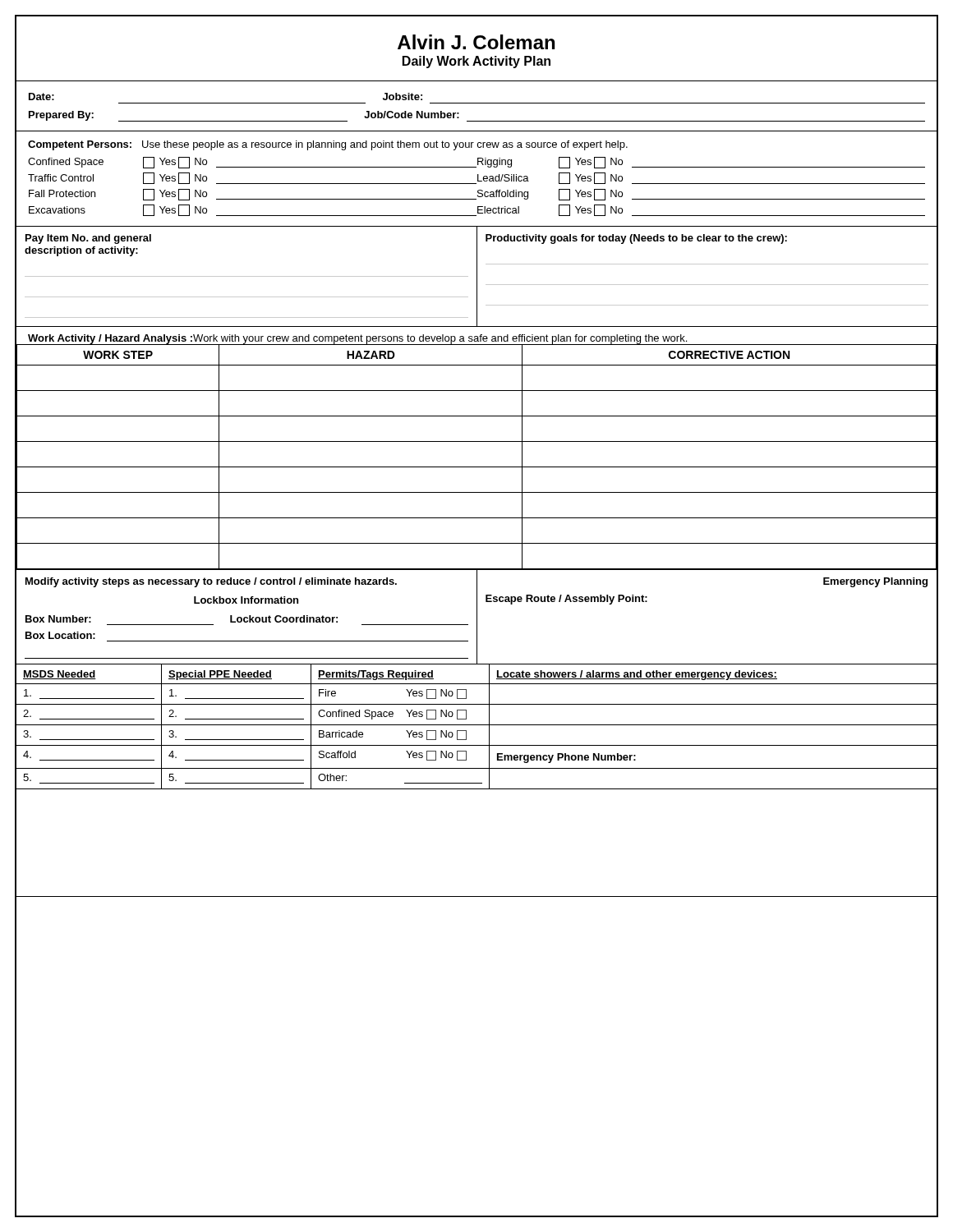Click on the section header with the text "Lockbox Information"
The image size is (953, 1232).
point(246,600)
